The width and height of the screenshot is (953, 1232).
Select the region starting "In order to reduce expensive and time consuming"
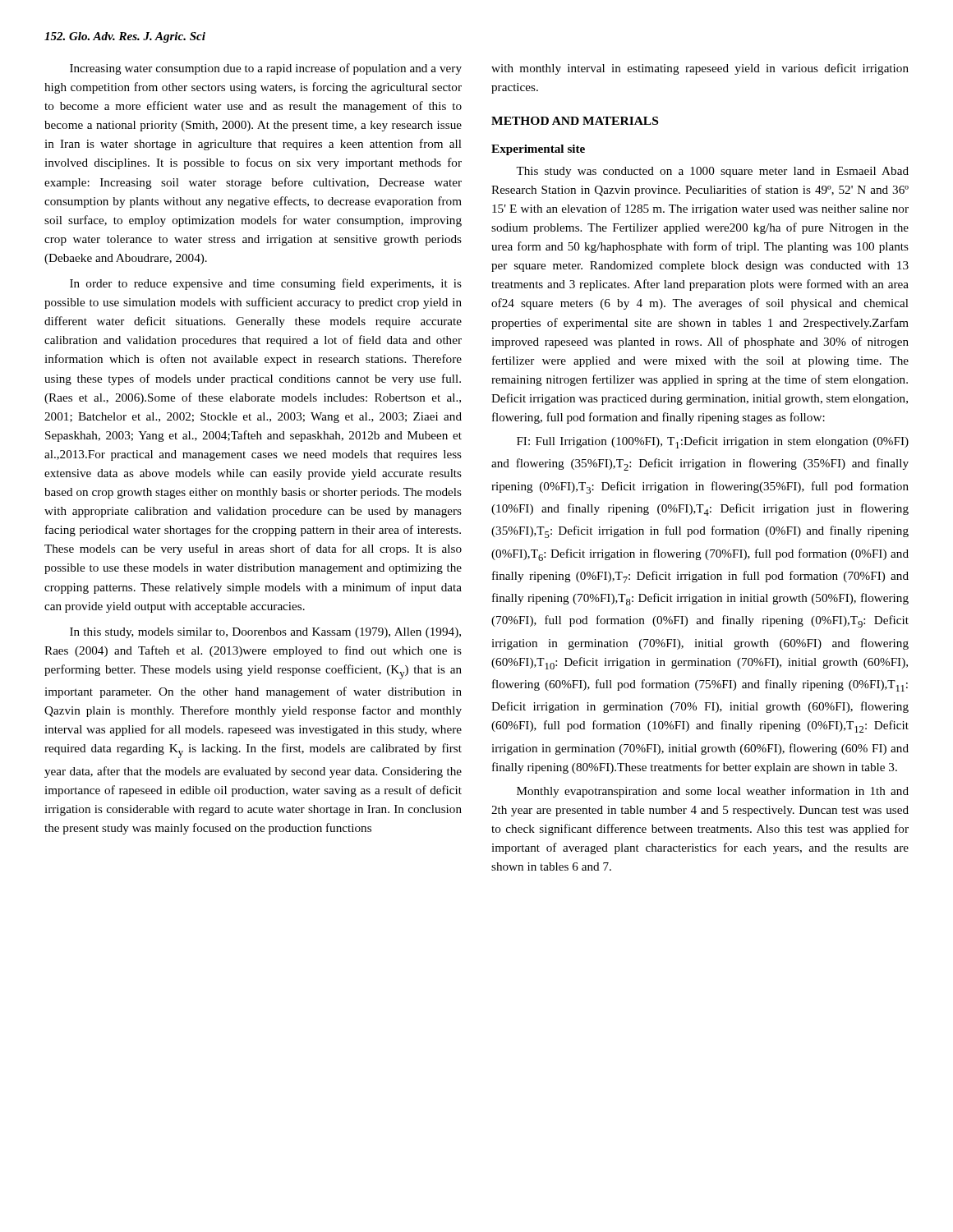tap(253, 444)
